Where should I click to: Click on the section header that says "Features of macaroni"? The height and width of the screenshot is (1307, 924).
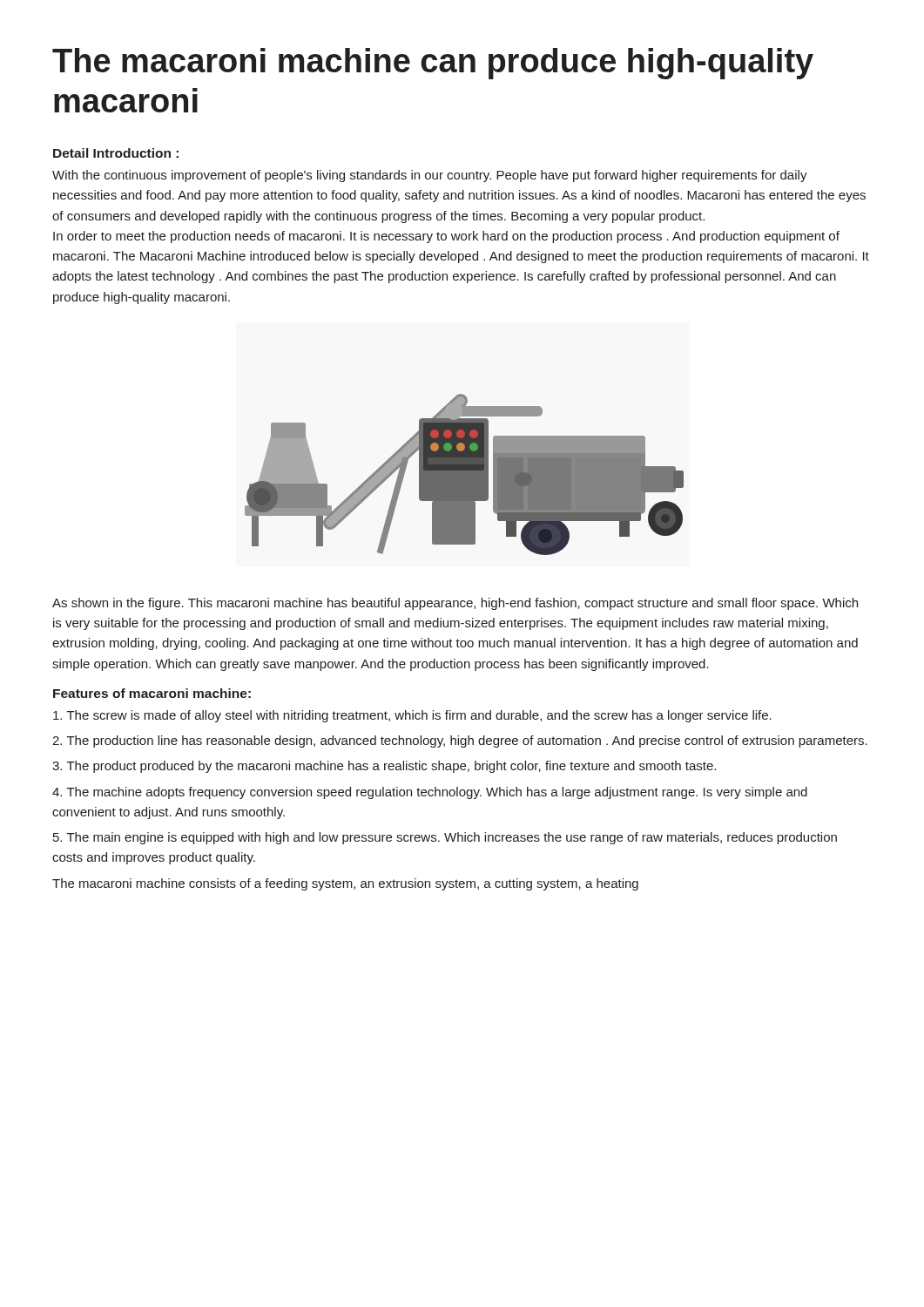(152, 693)
